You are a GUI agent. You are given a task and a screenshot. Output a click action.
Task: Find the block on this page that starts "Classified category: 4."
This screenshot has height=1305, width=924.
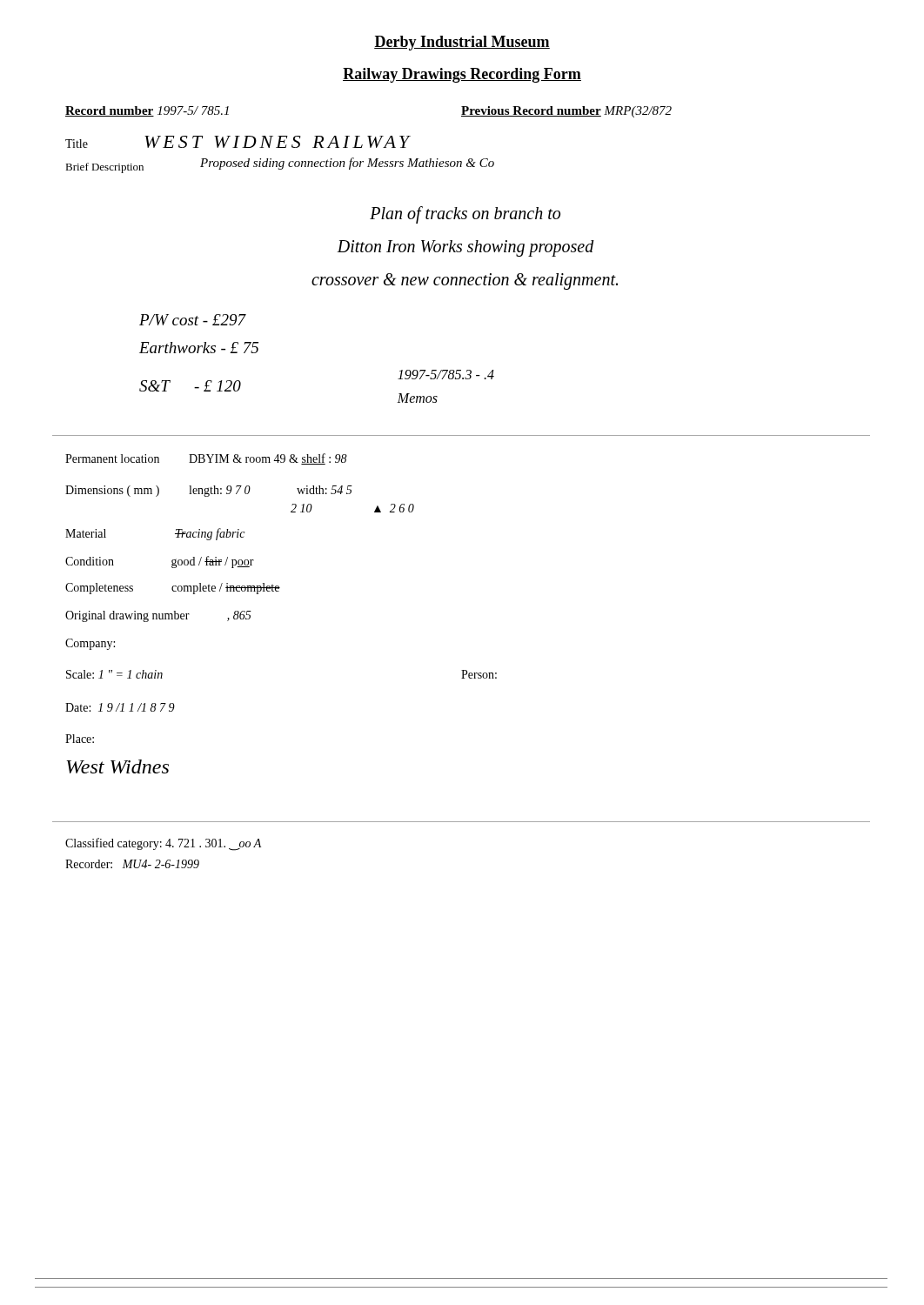point(163,844)
